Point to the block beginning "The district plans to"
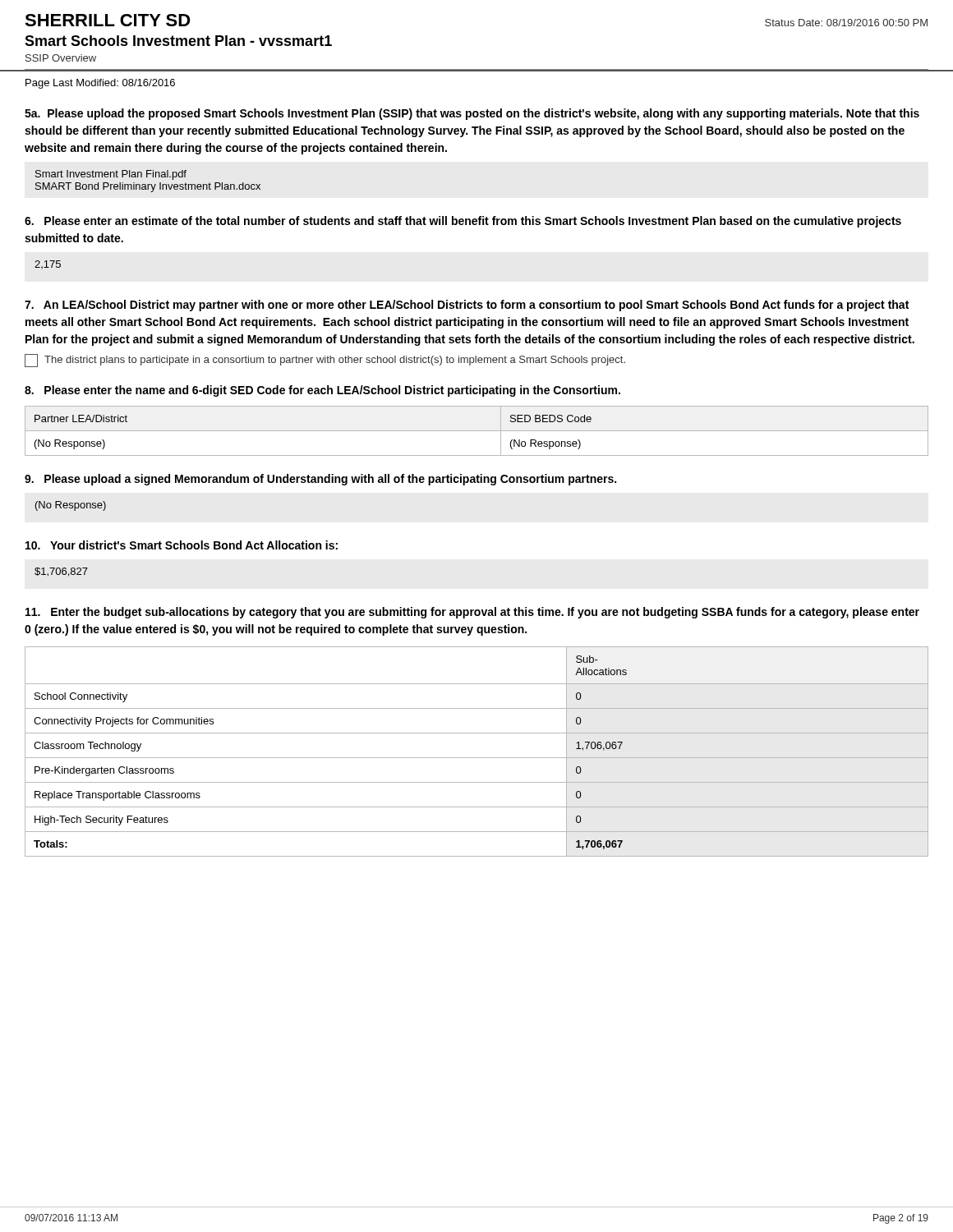Viewport: 953px width, 1232px height. [x=325, y=360]
